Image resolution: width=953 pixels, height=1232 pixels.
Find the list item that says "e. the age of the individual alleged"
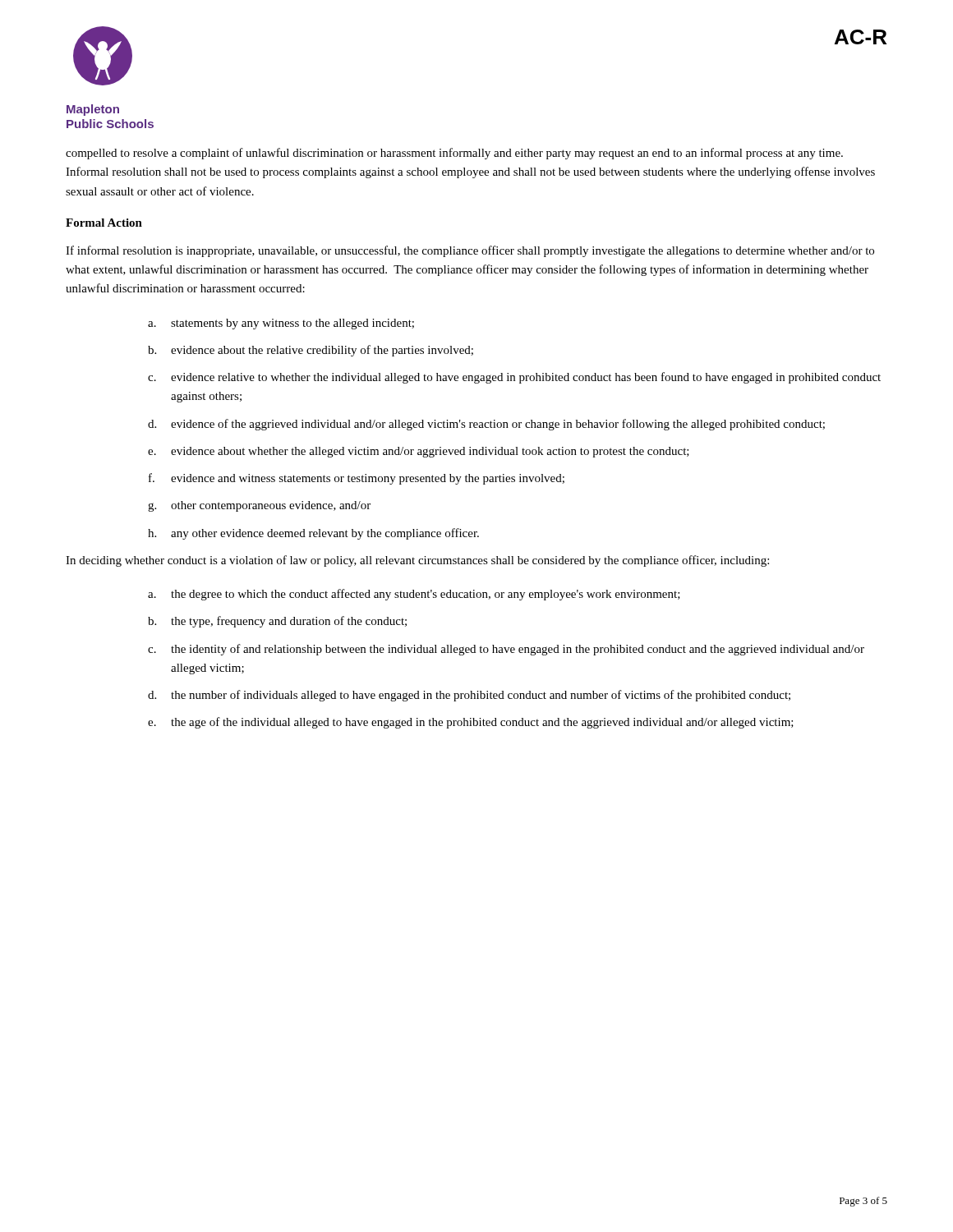(x=518, y=723)
